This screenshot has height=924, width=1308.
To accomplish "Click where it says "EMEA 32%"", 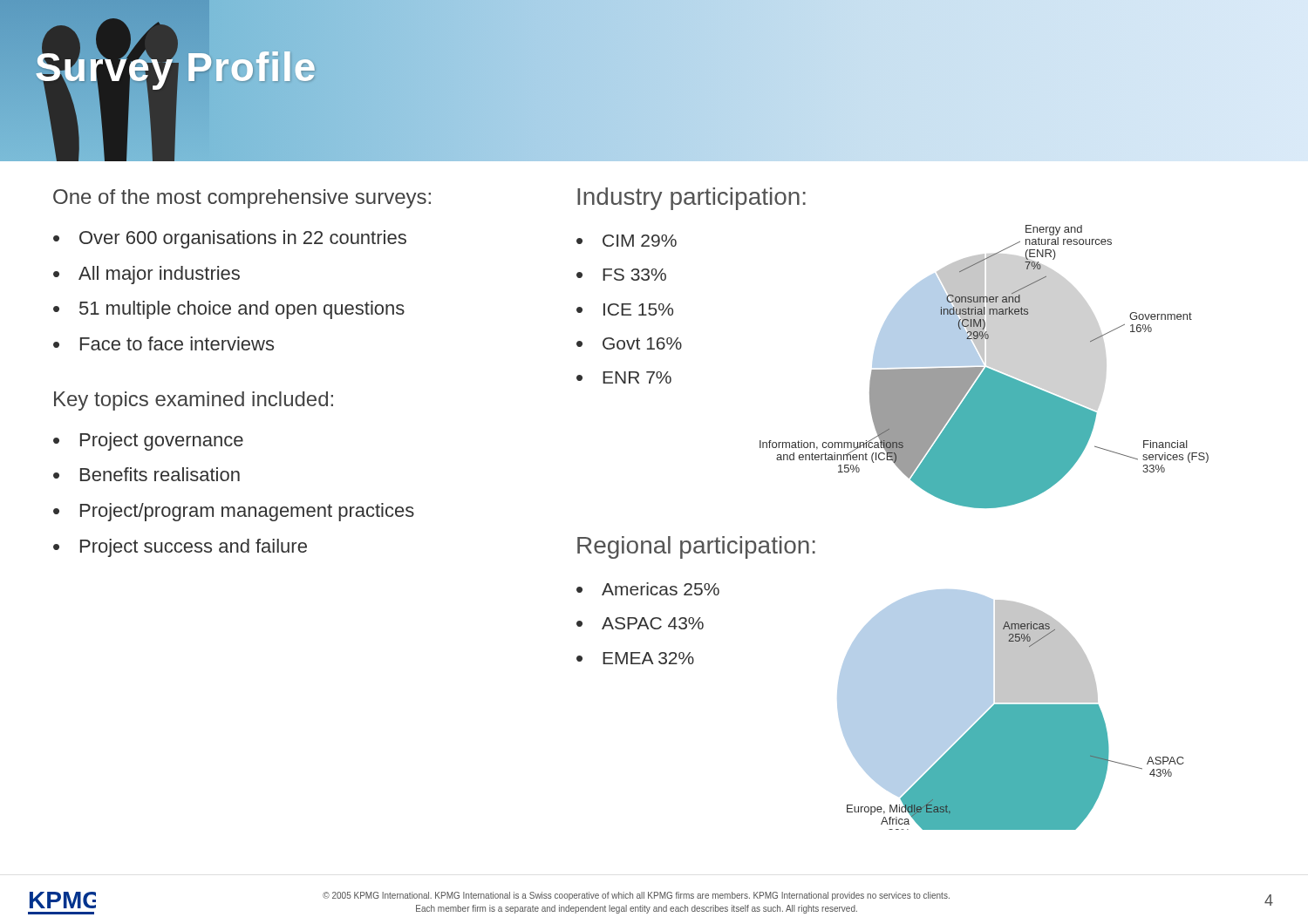I will click(x=648, y=657).
